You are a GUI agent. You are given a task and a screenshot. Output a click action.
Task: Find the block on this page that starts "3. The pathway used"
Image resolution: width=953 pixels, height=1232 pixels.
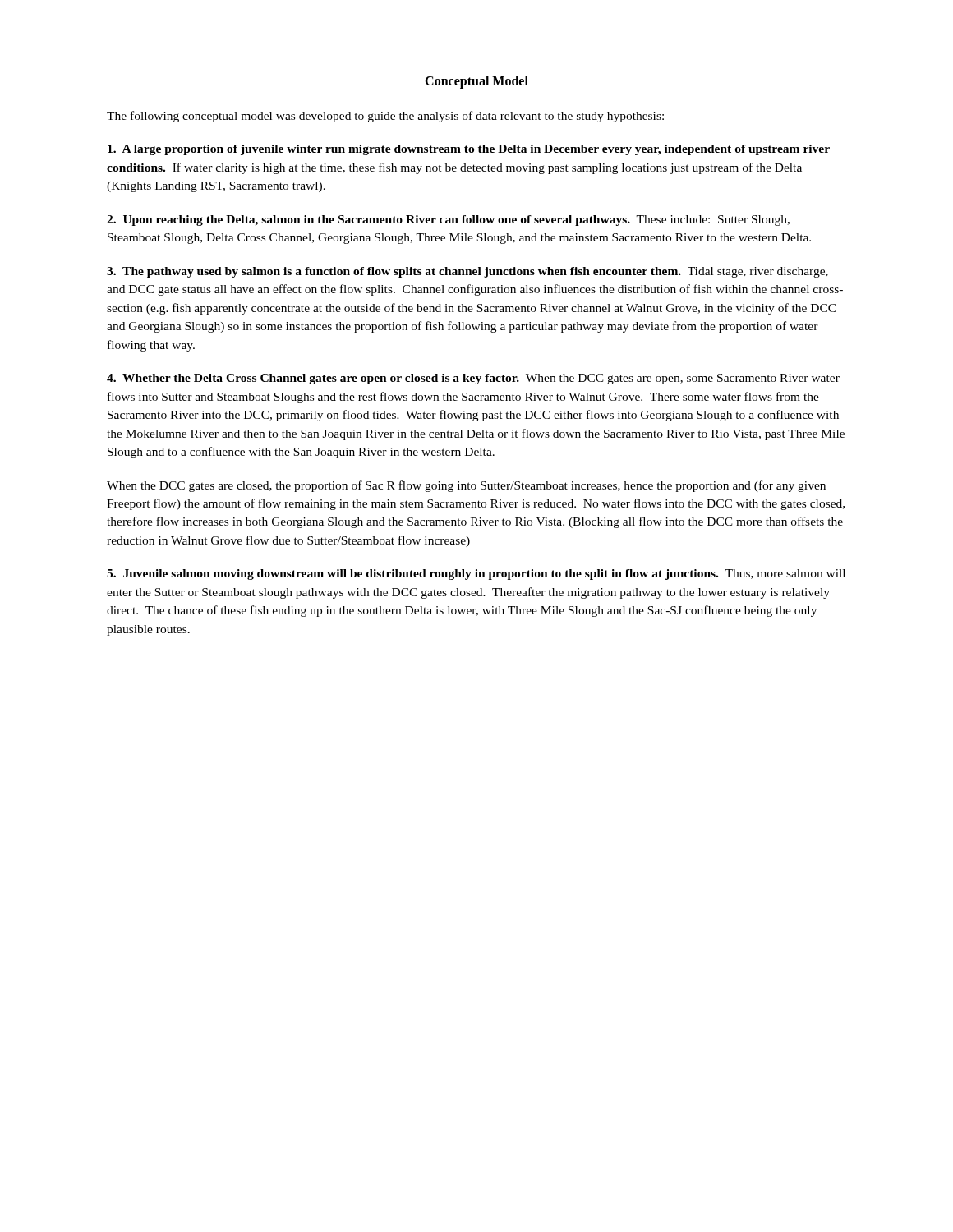point(475,307)
